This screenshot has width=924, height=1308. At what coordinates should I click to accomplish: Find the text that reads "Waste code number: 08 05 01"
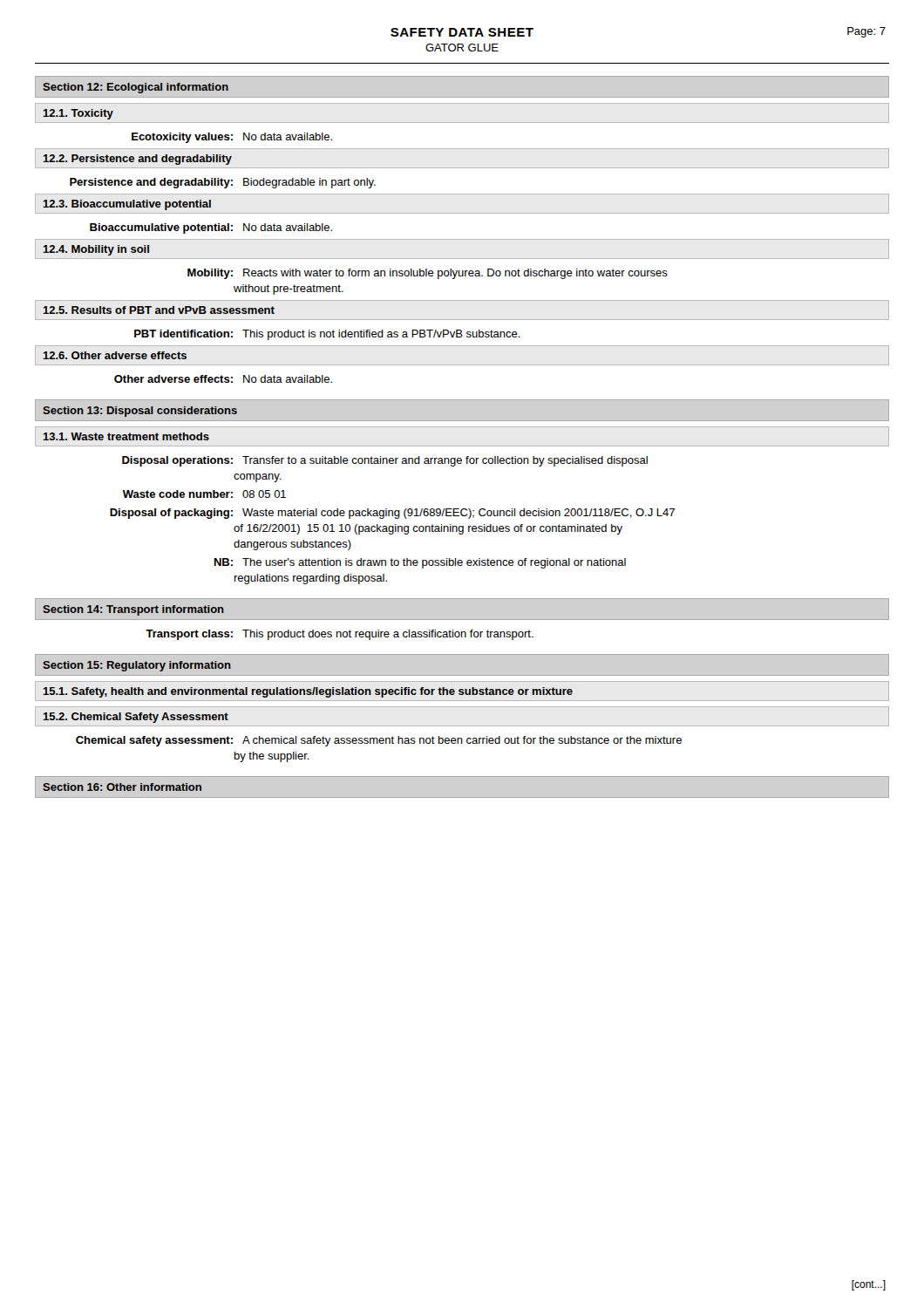click(204, 494)
